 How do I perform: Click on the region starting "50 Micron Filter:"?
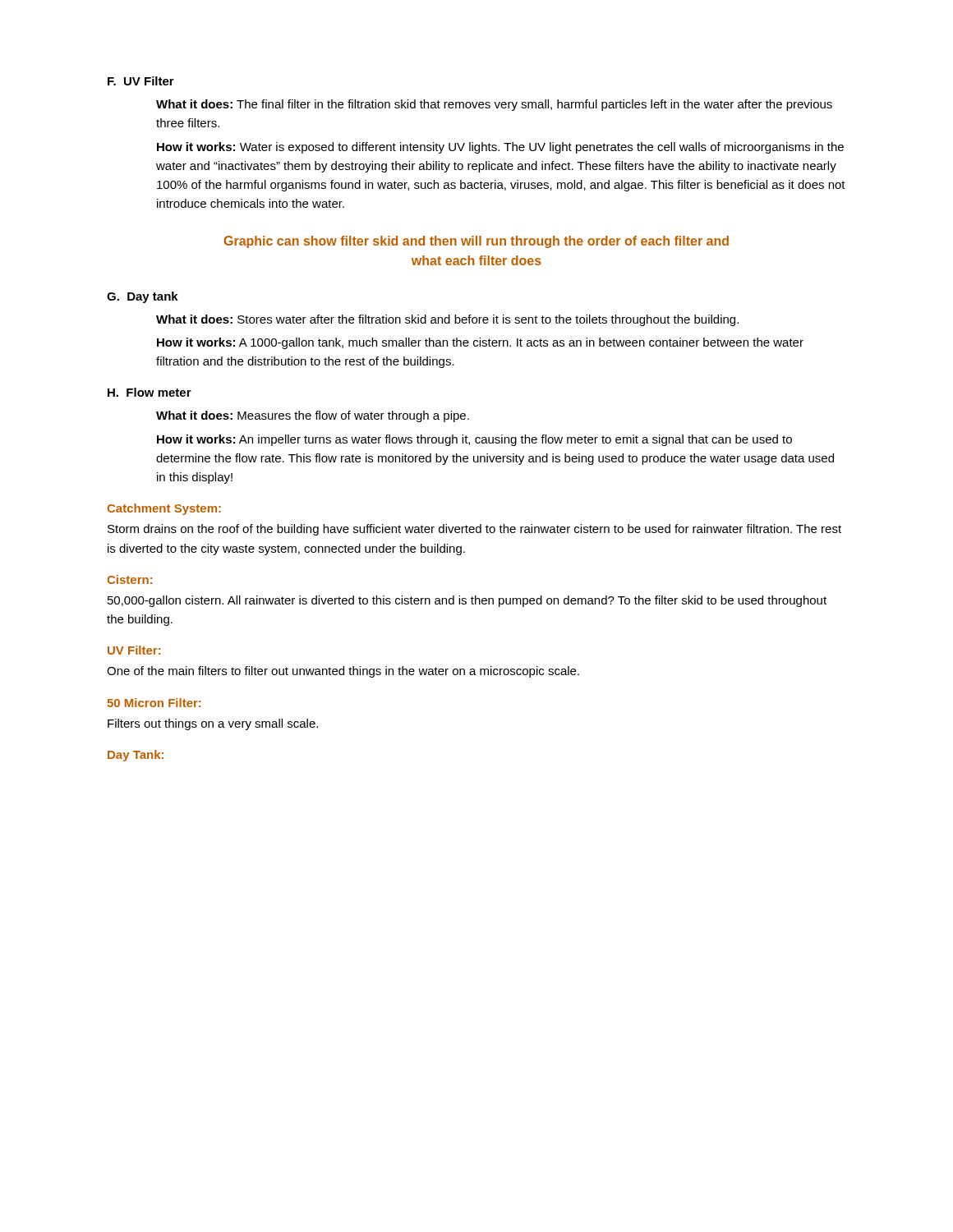[154, 702]
